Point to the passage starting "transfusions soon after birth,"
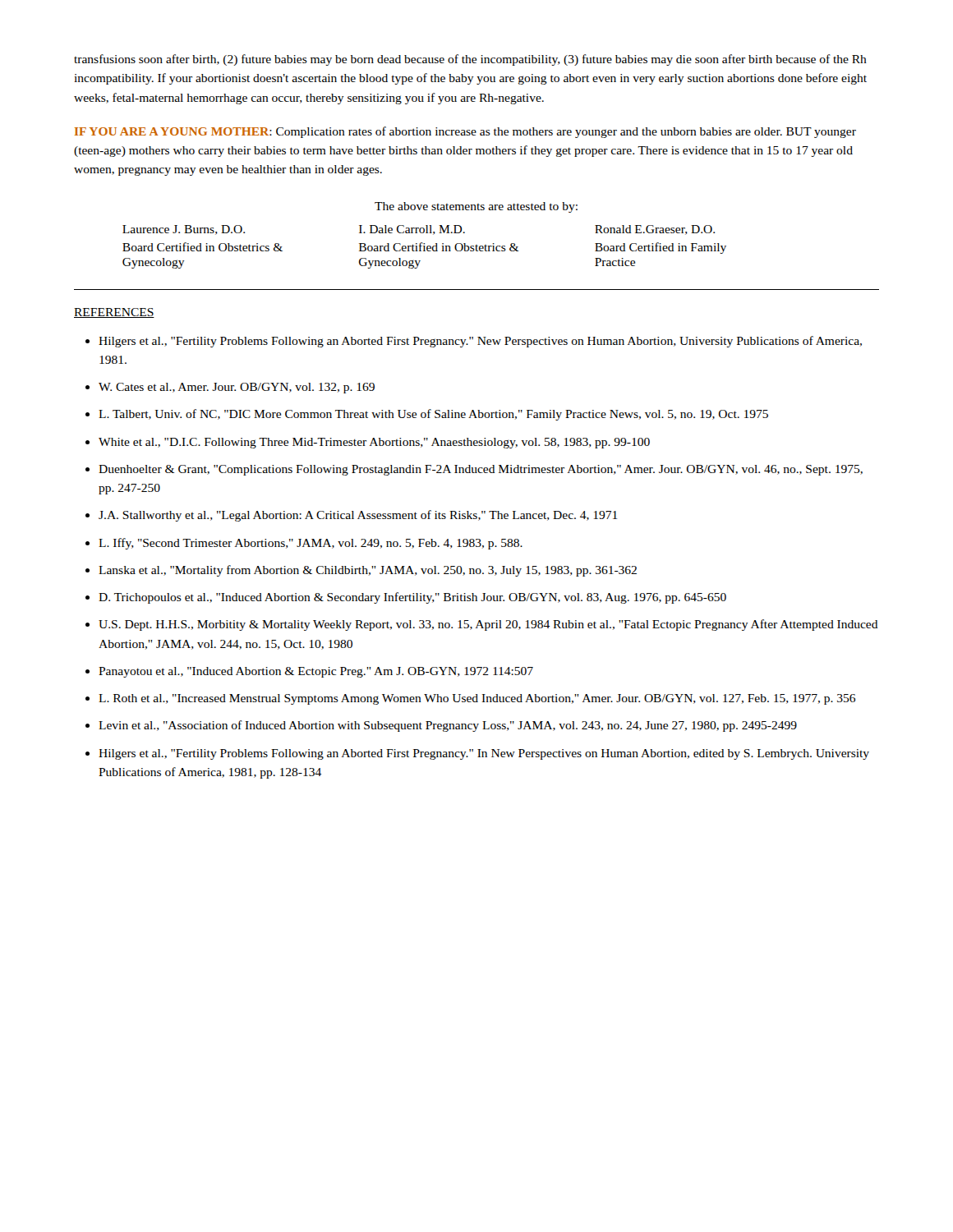Image resolution: width=953 pixels, height=1232 pixels. coord(470,78)
